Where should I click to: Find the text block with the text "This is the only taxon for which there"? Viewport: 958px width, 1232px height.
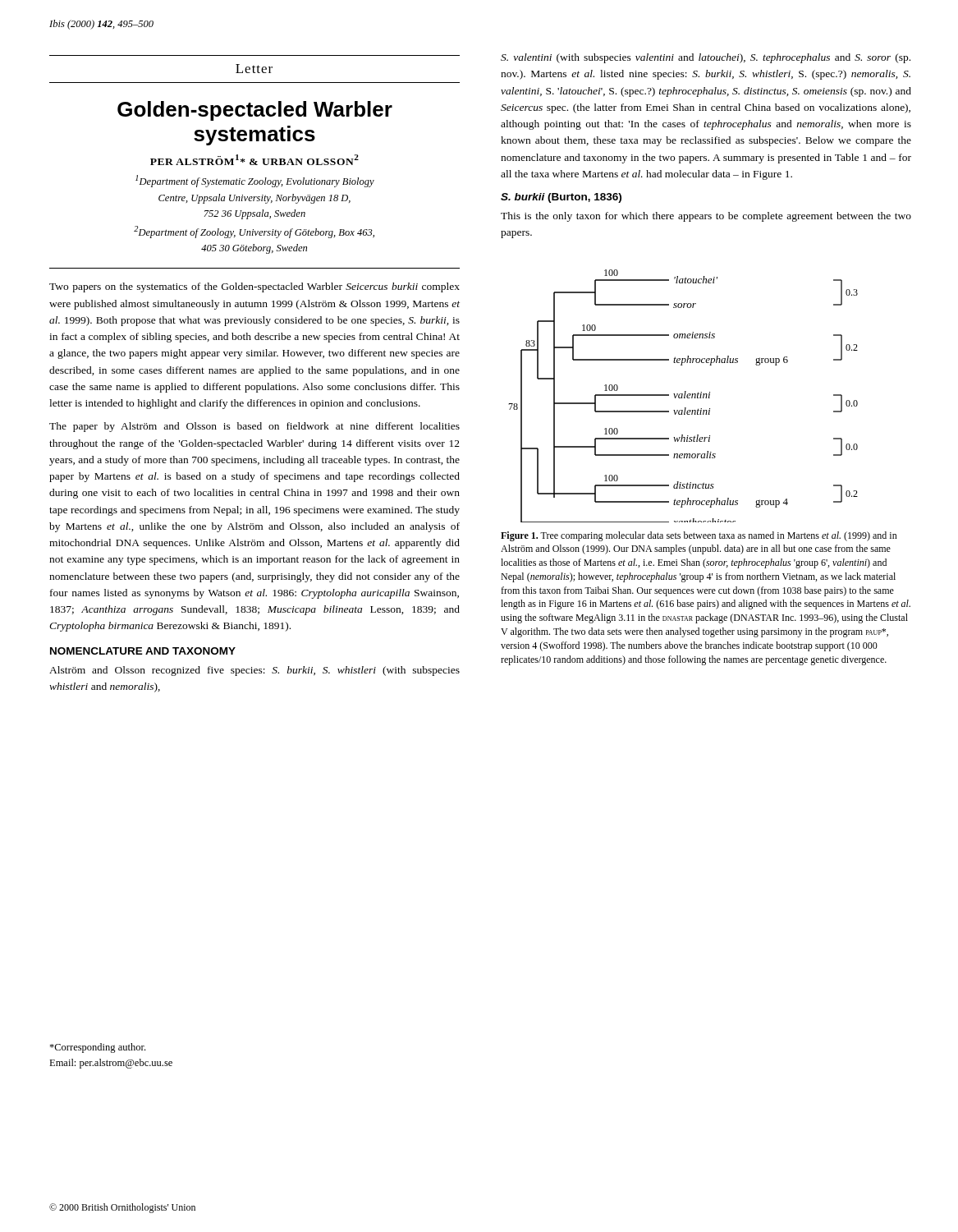[706, 224]
